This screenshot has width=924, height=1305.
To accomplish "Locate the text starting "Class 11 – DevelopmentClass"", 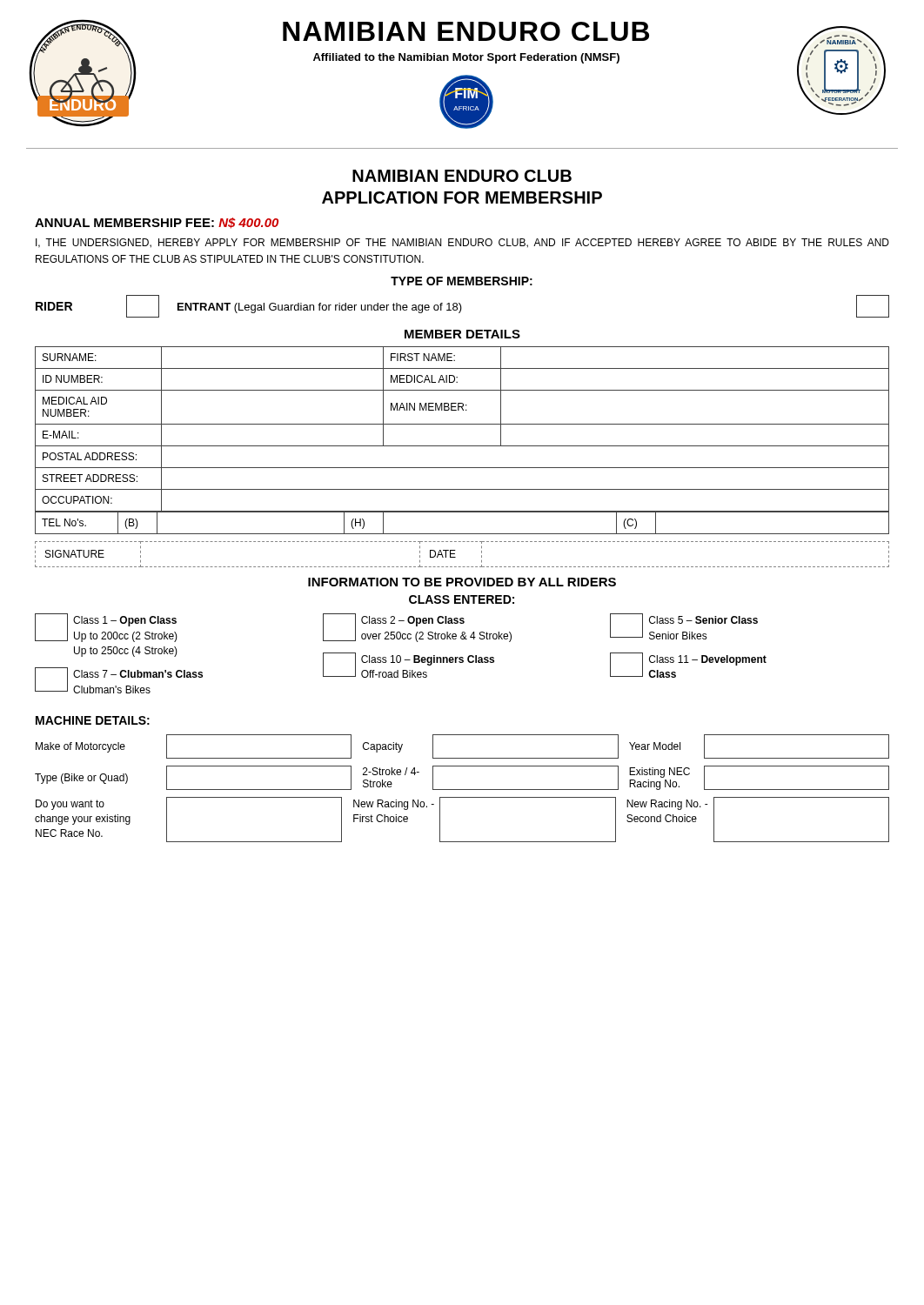I will coord(688,668).
